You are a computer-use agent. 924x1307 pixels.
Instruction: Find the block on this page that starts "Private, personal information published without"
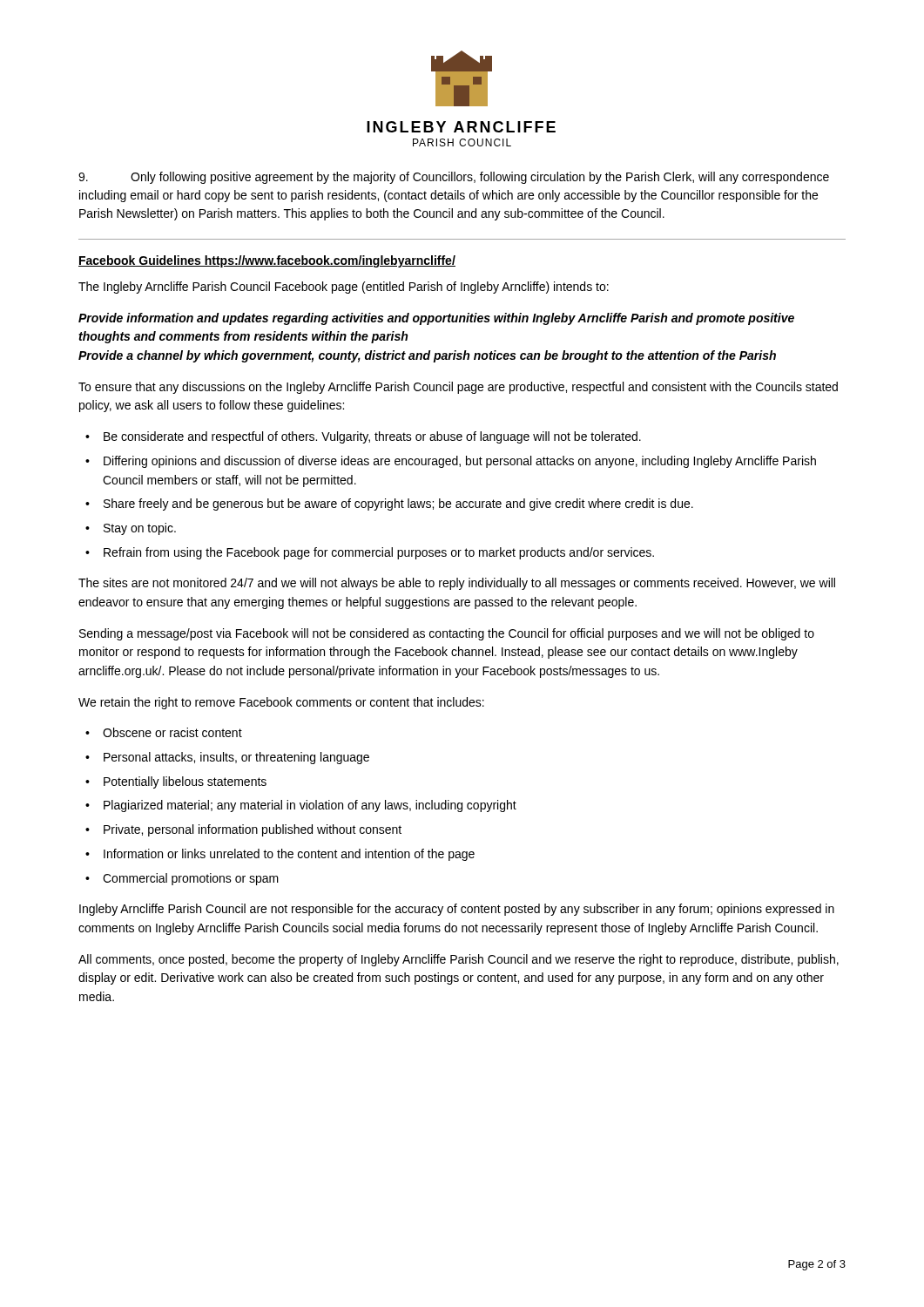[x=252, y=830]
